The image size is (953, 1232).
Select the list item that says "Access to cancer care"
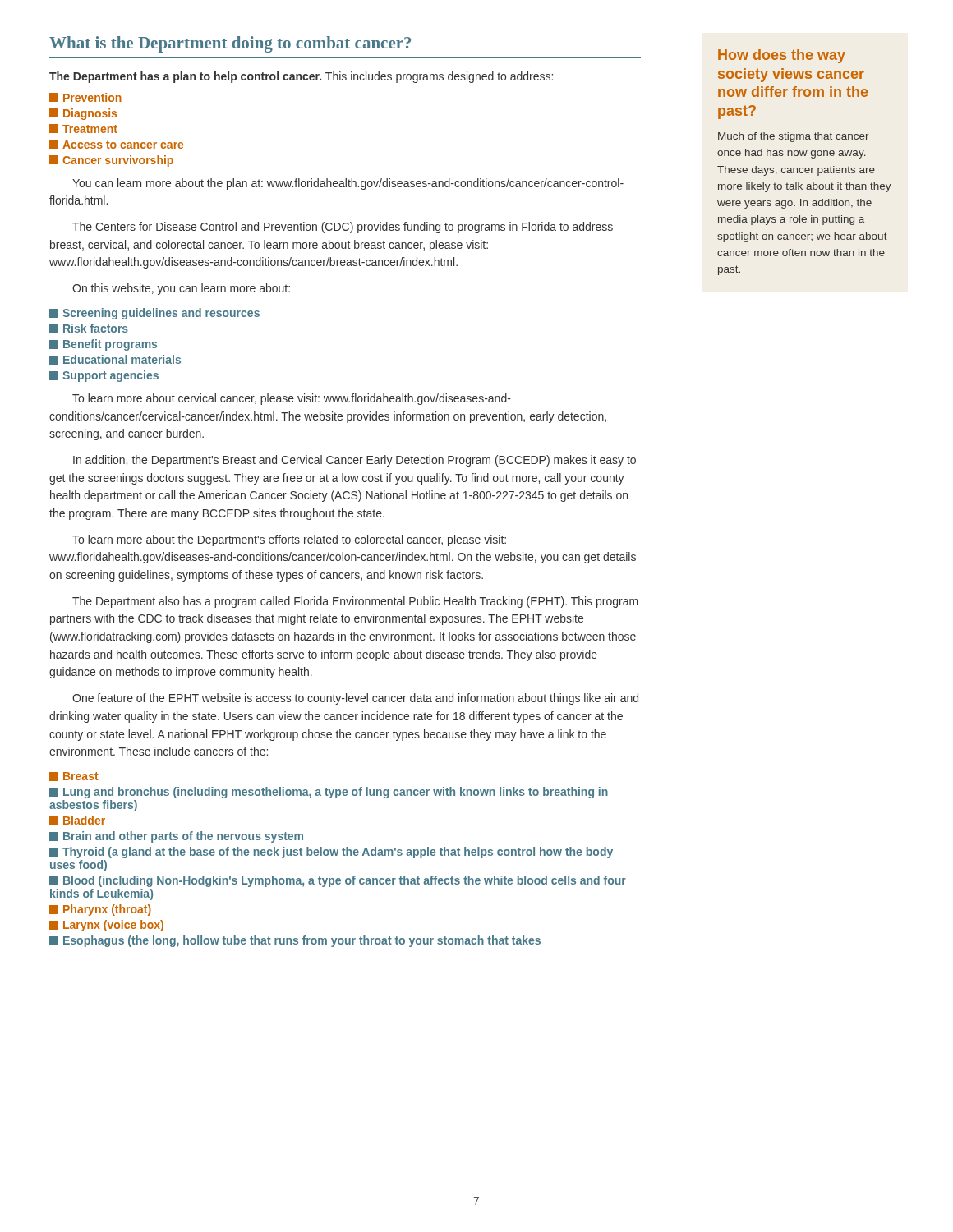tap(117, 144)
